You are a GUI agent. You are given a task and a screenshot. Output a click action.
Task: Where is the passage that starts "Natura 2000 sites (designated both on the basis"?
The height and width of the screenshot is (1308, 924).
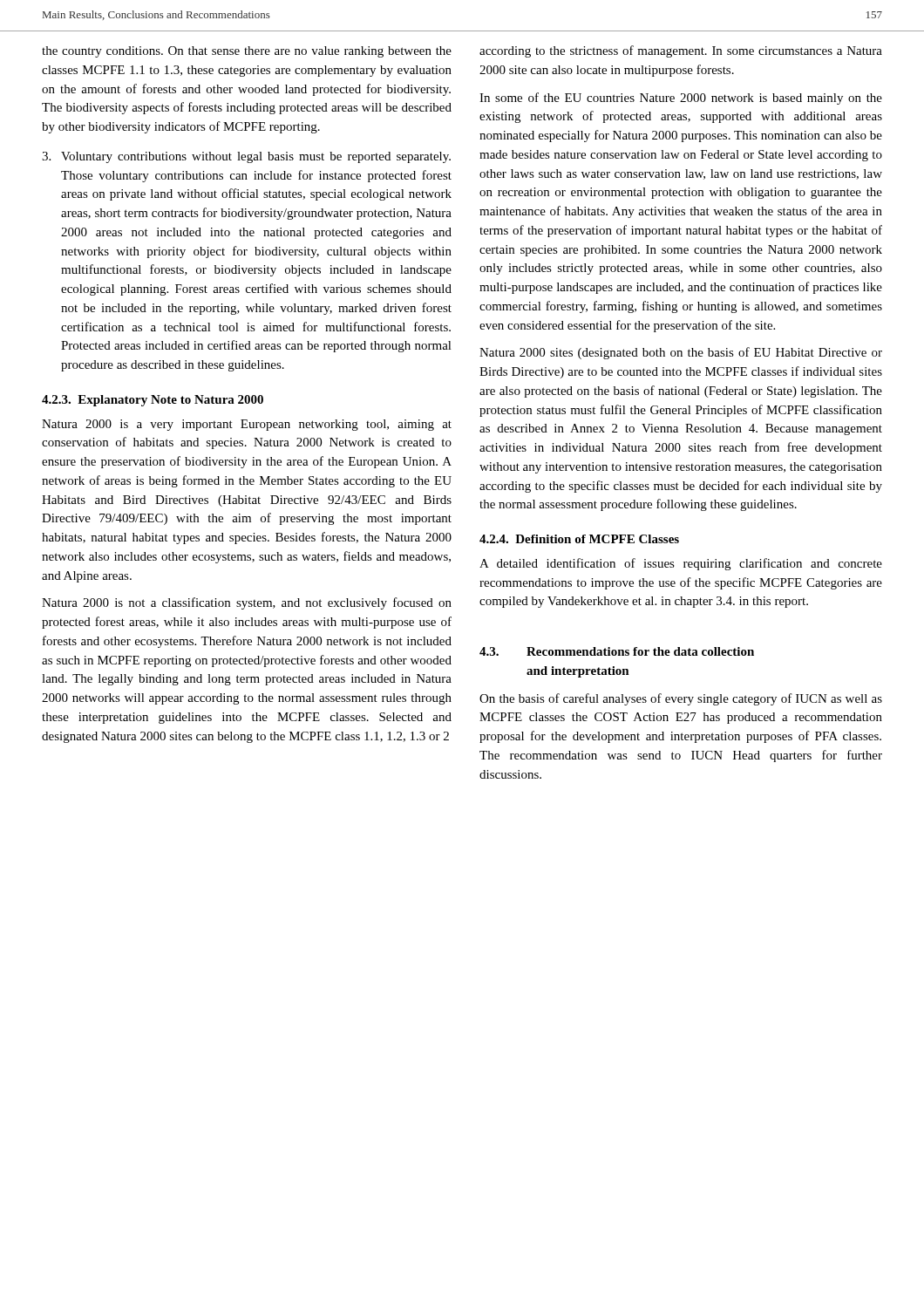click(681, 428)
